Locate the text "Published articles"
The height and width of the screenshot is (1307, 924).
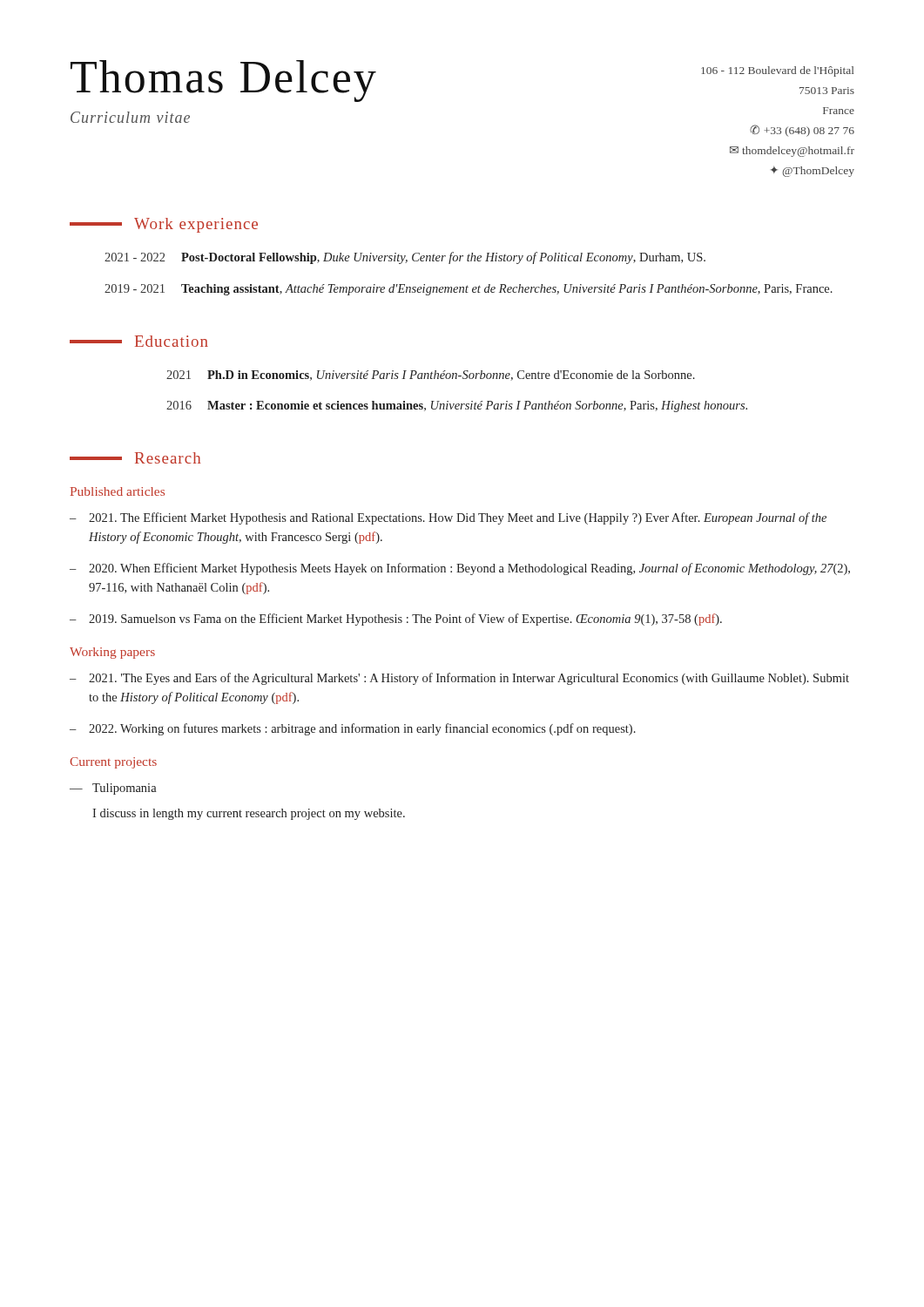(117, 491)
